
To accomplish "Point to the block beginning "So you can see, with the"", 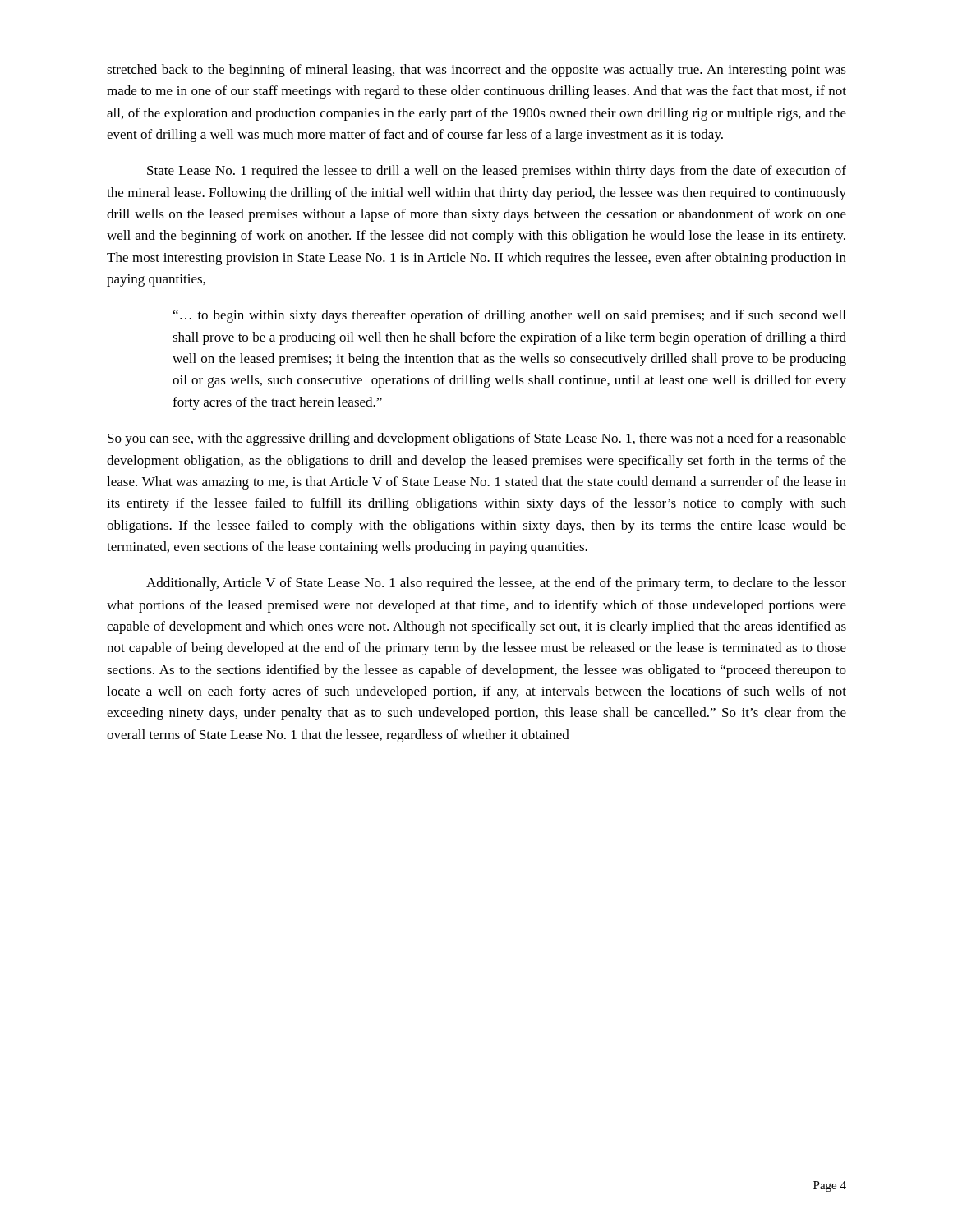I will [x=476, y=492].
